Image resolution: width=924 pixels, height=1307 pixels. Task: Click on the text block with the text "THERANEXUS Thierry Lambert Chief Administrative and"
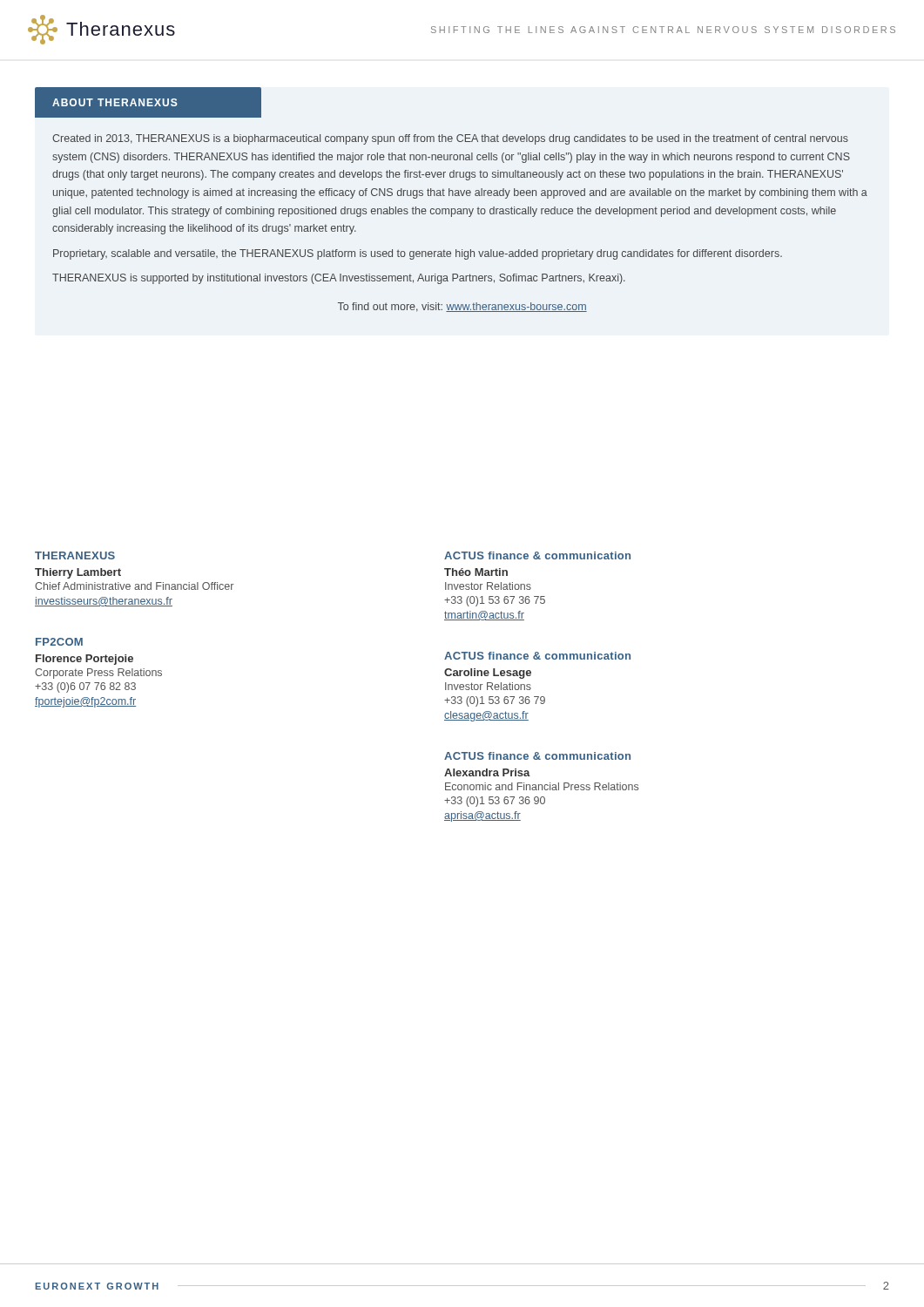point(222,578)
